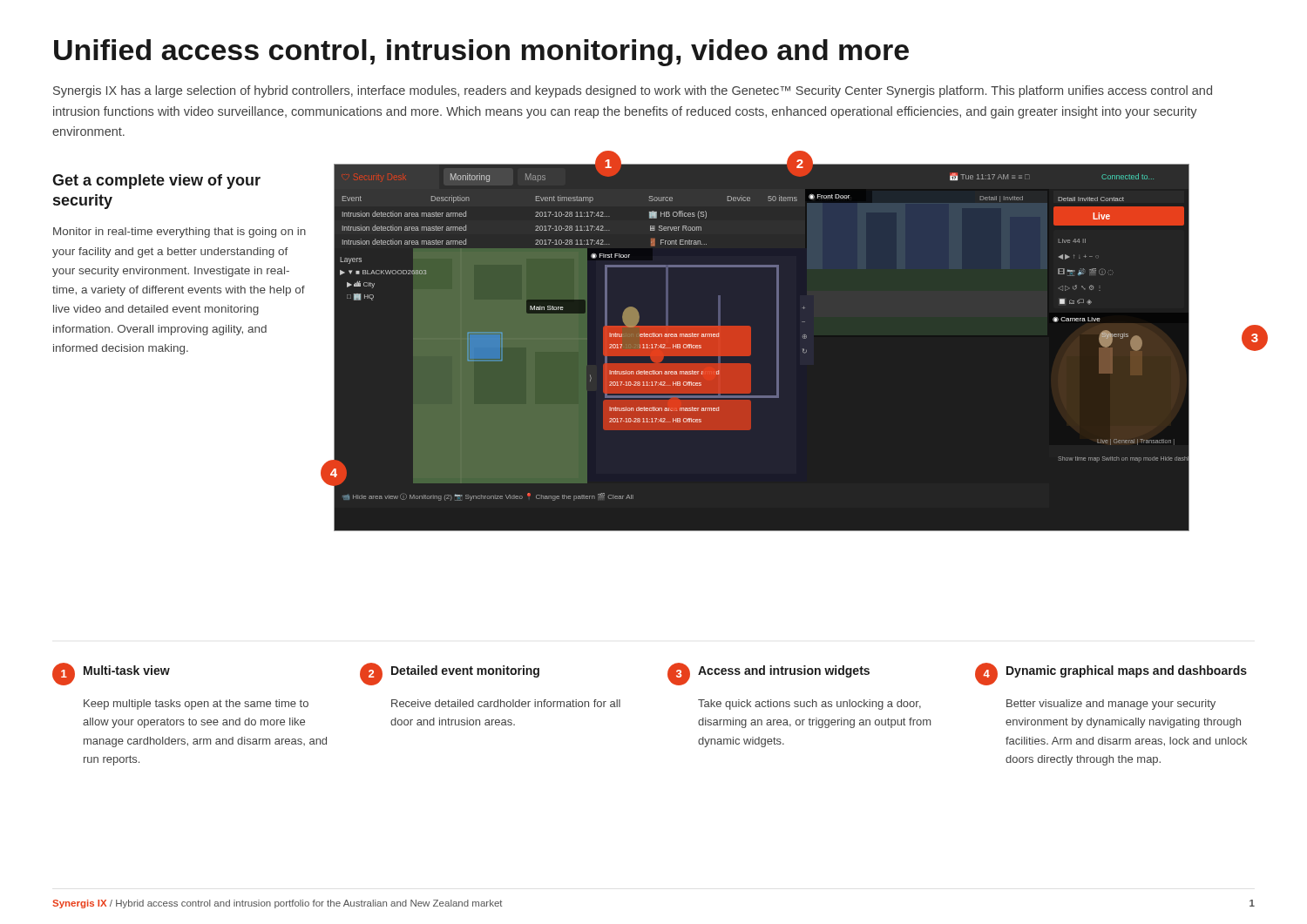Locate the passage starting "2 Detailed event monitoring"
The height and width of the screenshot is (924, 1307).
(x=450, y=674)
